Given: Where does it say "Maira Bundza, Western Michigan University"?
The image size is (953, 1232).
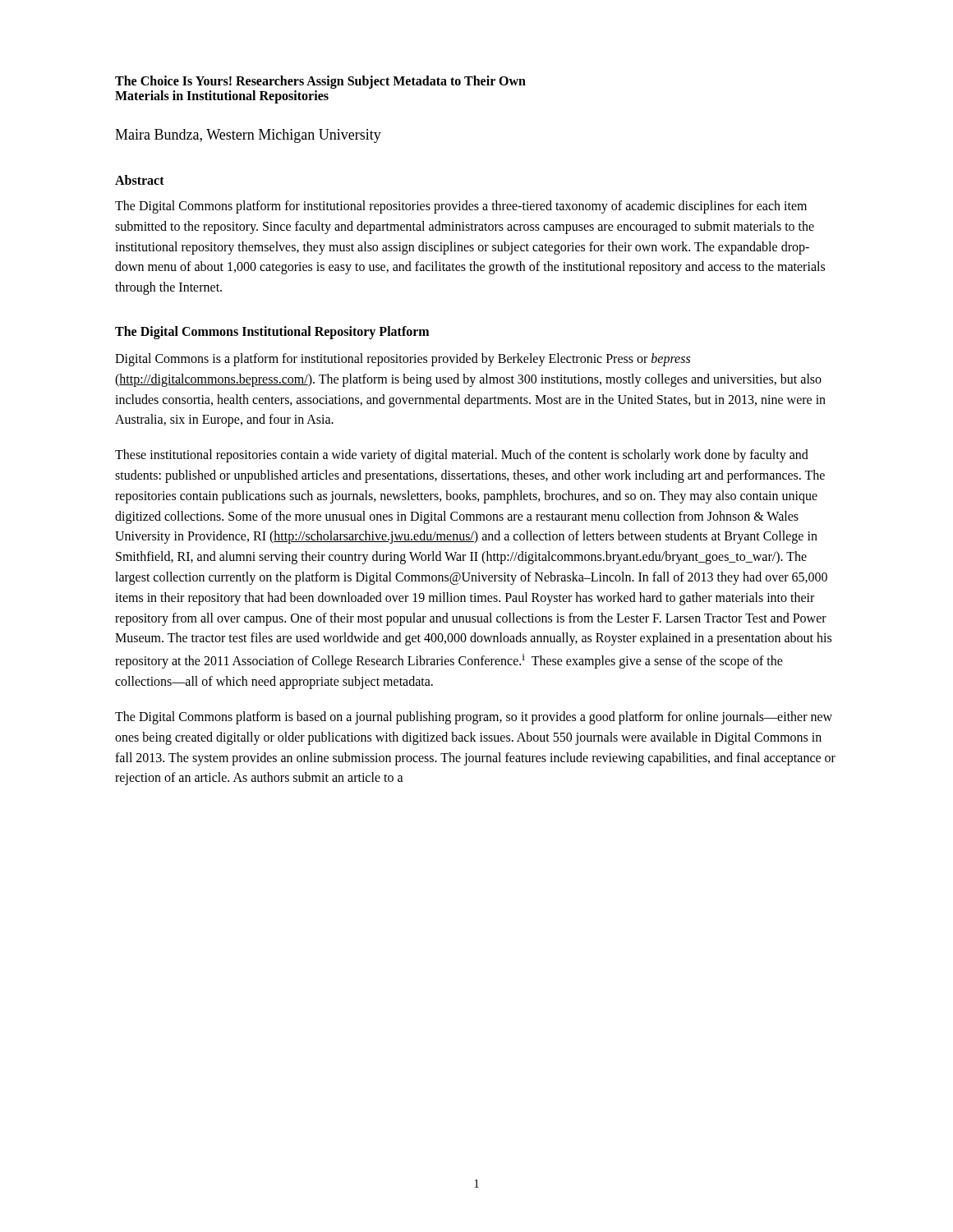Looking at the screenshot, I should click(x=248, y=135).
